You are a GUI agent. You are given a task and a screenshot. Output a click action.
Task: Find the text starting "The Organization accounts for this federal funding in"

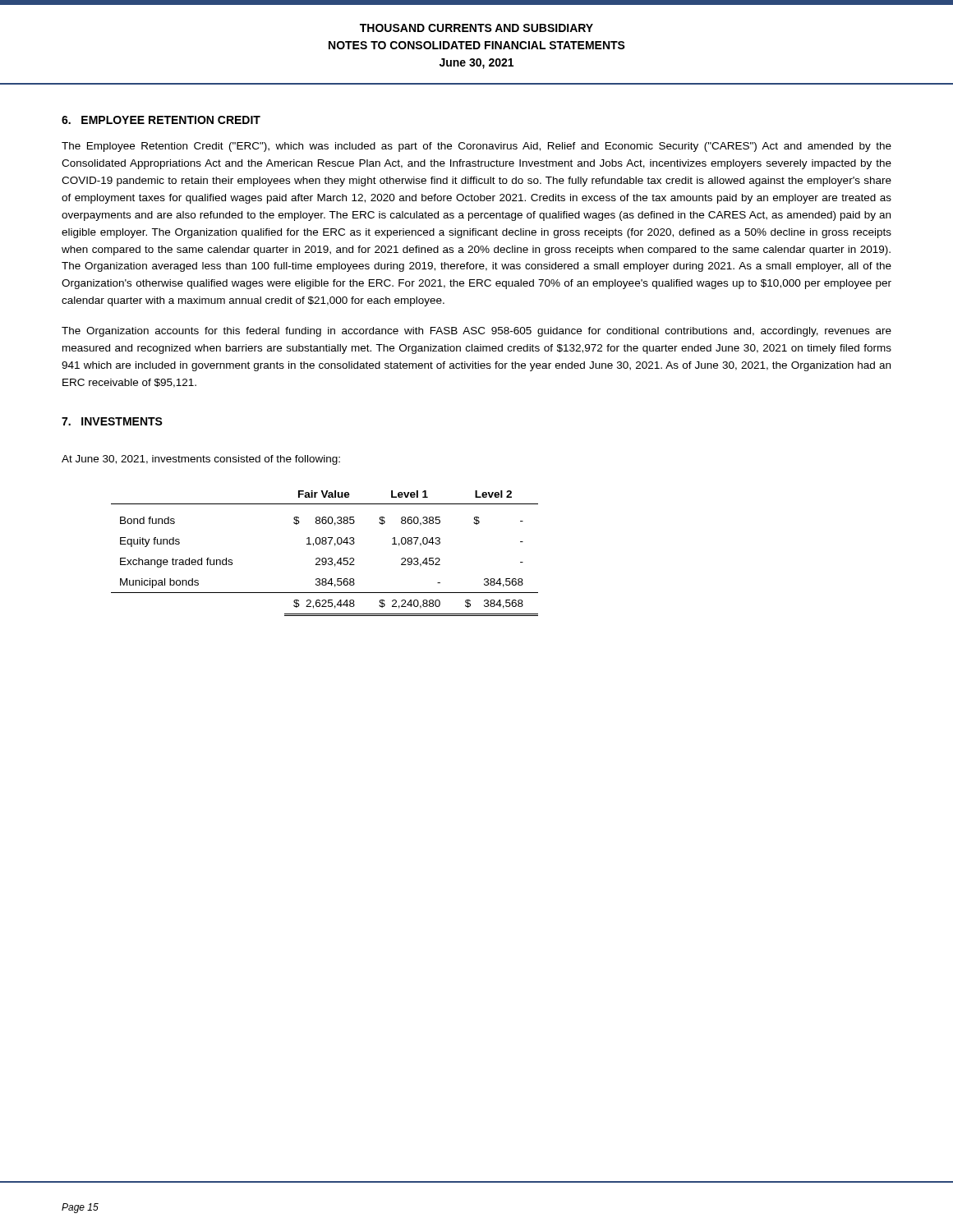(x=476, y=357)
